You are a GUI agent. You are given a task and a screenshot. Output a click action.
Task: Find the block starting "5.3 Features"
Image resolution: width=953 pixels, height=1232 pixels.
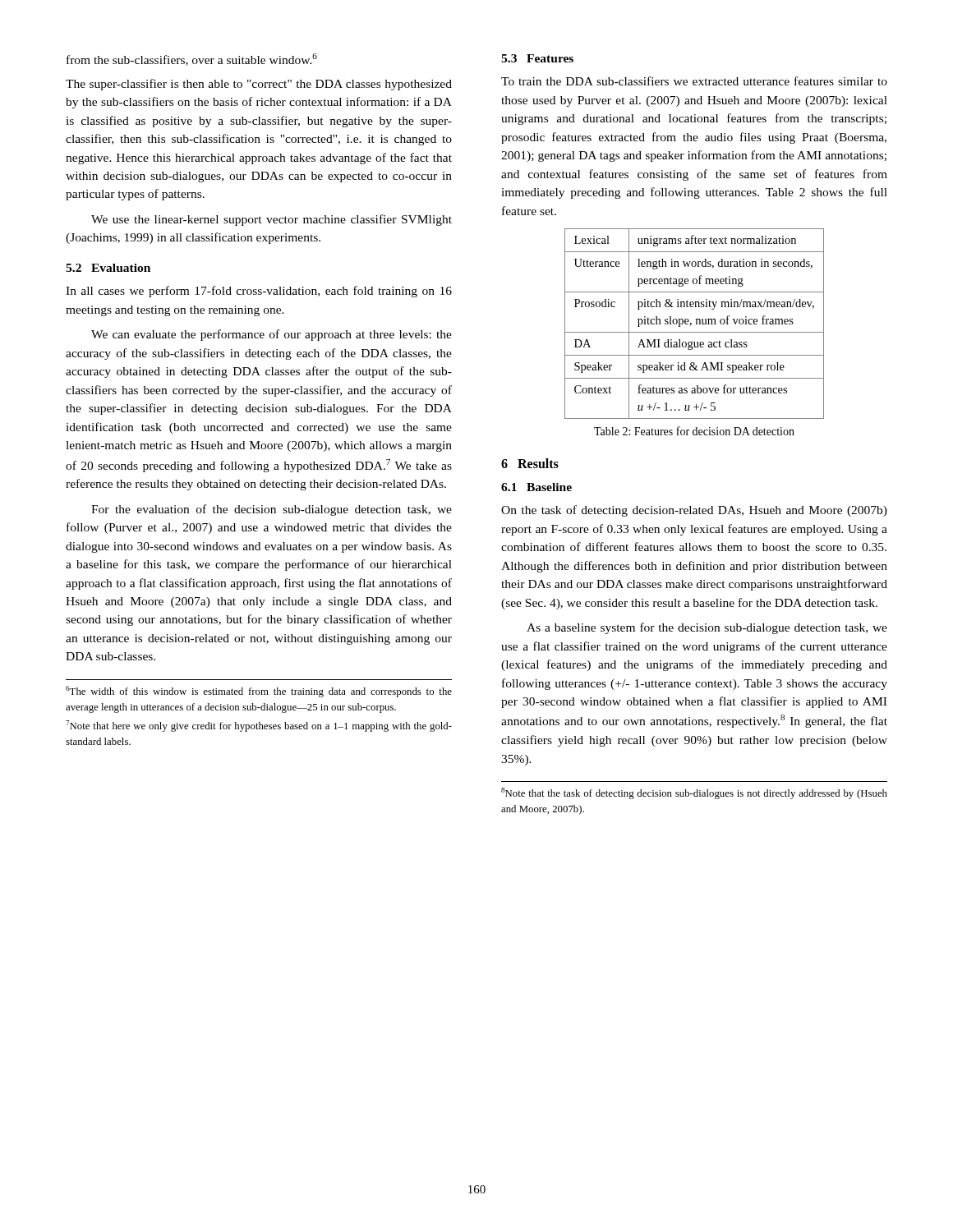tap(537, 58)
